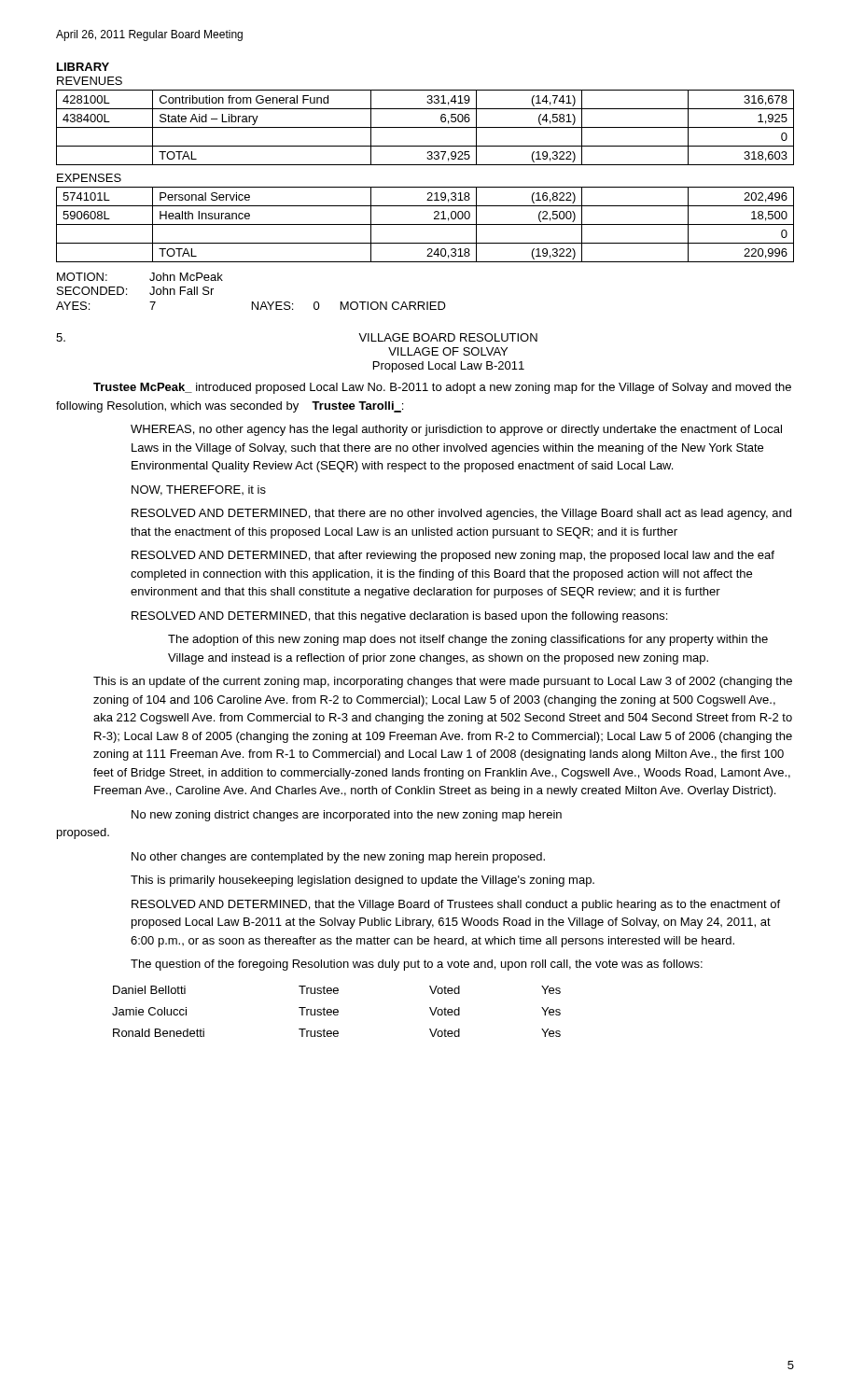Click on the table containing "Contribution from General Fund"
Screen dimensions: 1400x850
pyautogui.click(x=425, y=127)
